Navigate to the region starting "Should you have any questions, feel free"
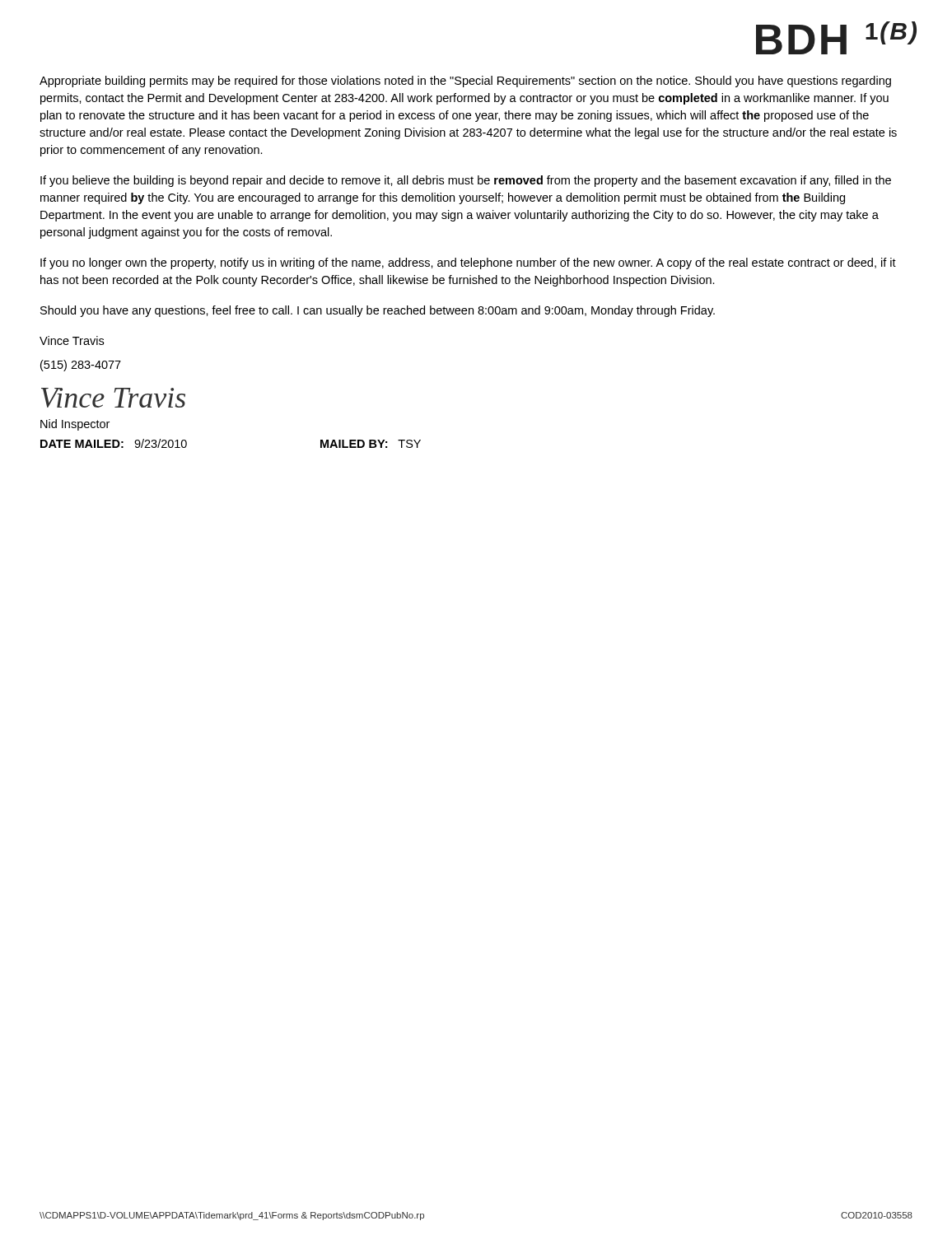952x1235 pixels. (x=476, y=311)
